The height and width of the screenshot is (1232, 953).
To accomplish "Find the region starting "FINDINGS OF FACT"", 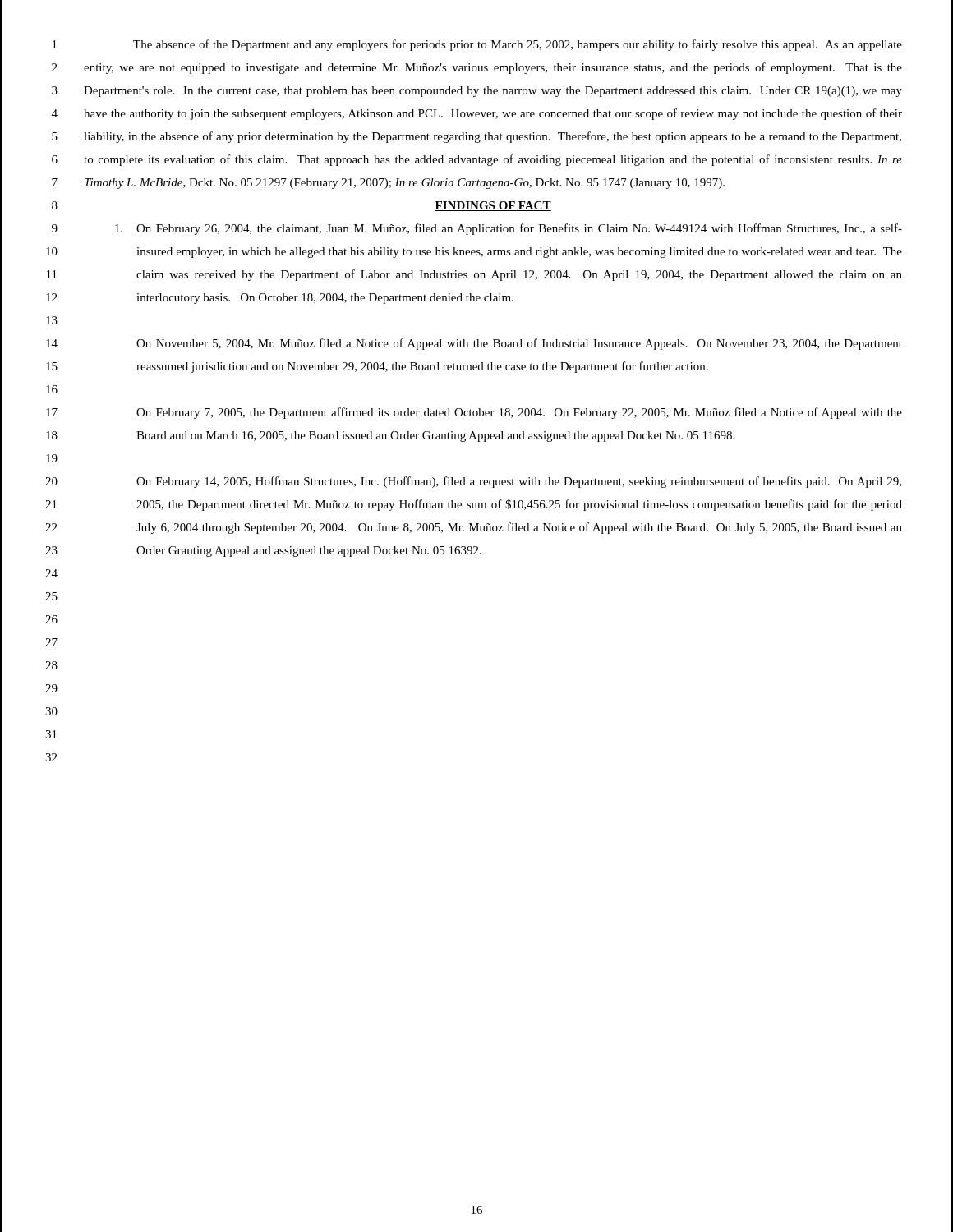I will (x=493, y=205).
